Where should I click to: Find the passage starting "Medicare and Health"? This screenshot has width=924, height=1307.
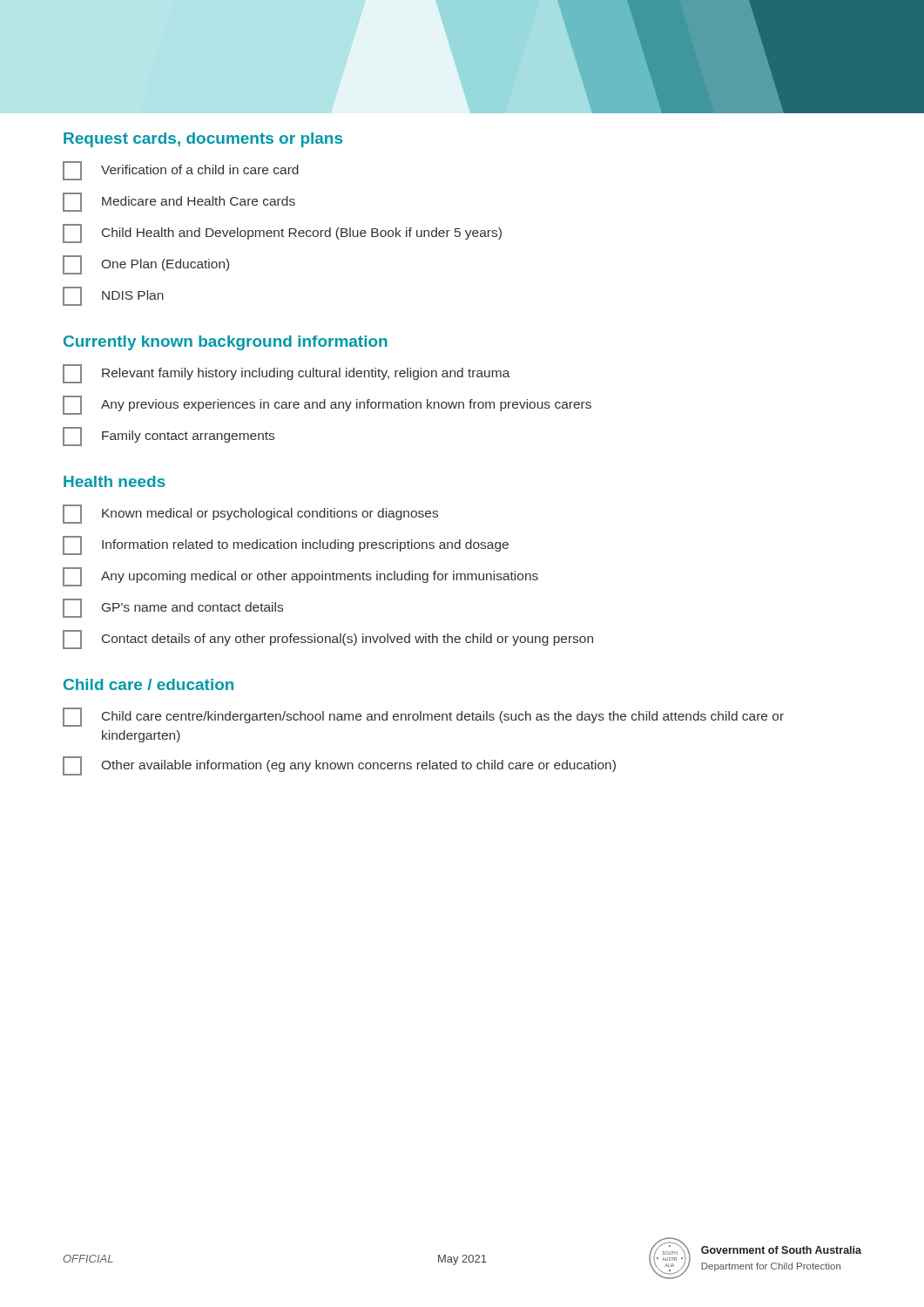[x=179, y=202]
